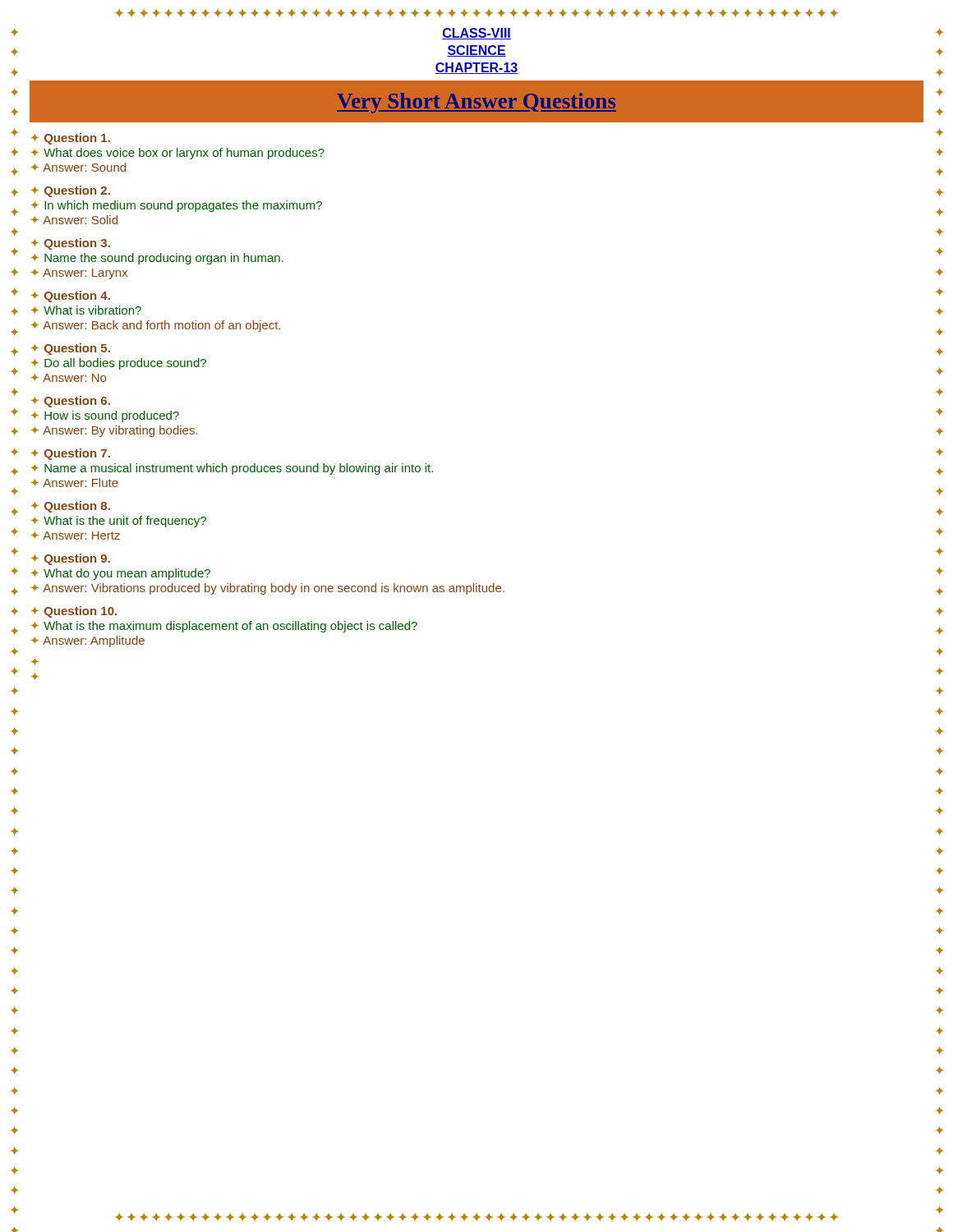Point to the block beginning "✦ Question 8. ✦ What is the"
The image size is (953, 1232).
tap(70, 507)
